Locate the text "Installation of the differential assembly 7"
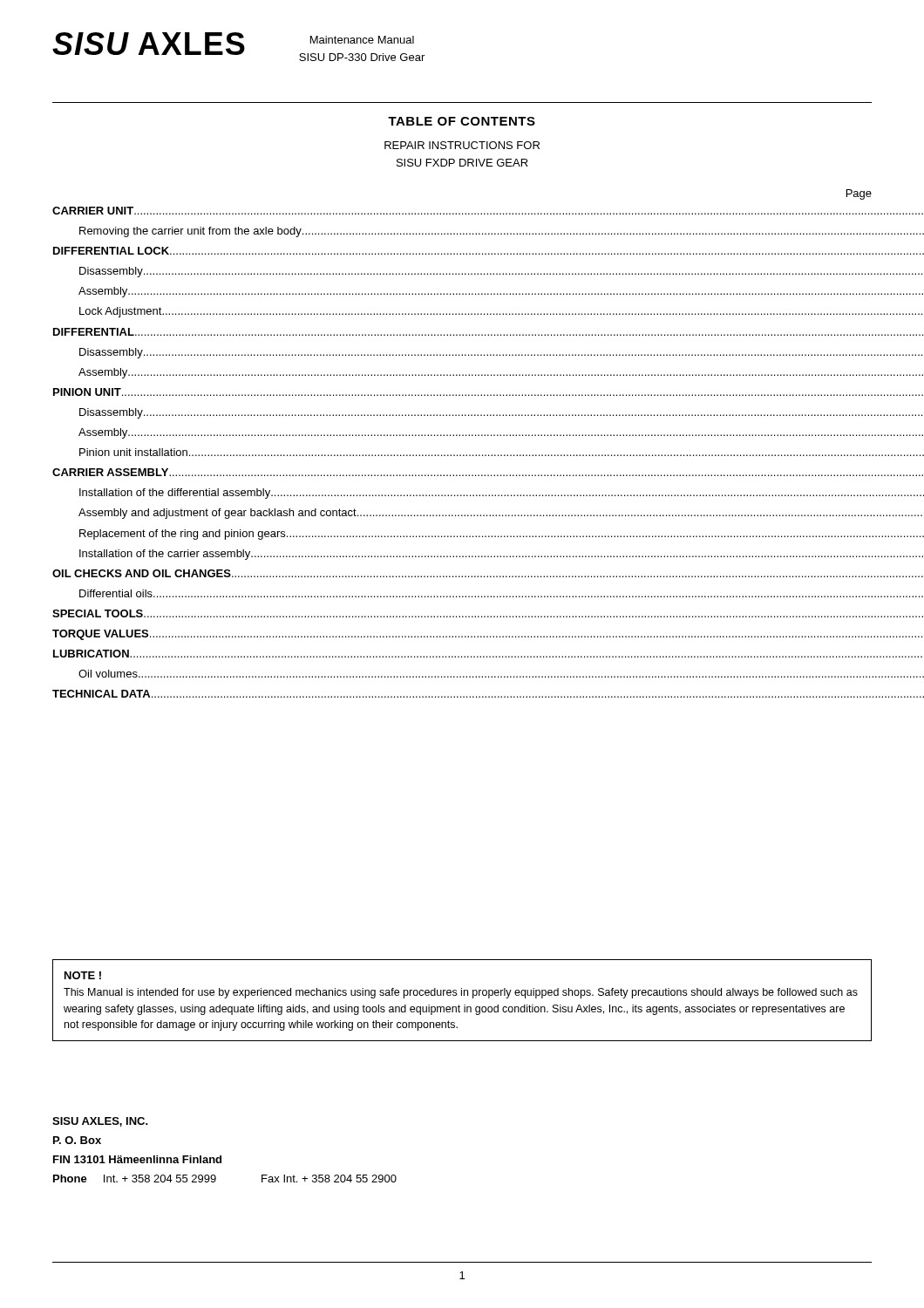 click(x=488, y=493)
